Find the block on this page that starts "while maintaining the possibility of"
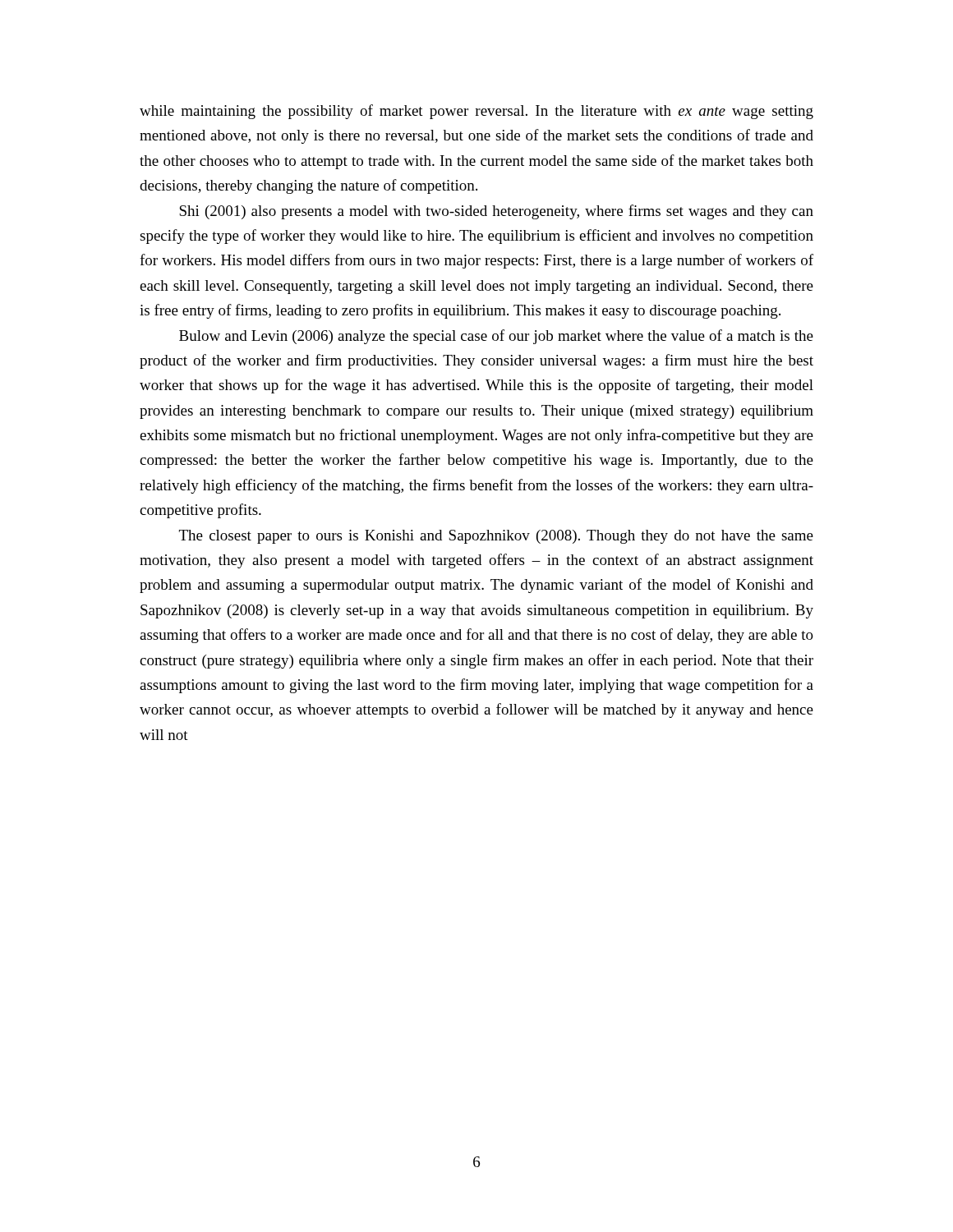953x1232 pixels. tap(476, 148)
